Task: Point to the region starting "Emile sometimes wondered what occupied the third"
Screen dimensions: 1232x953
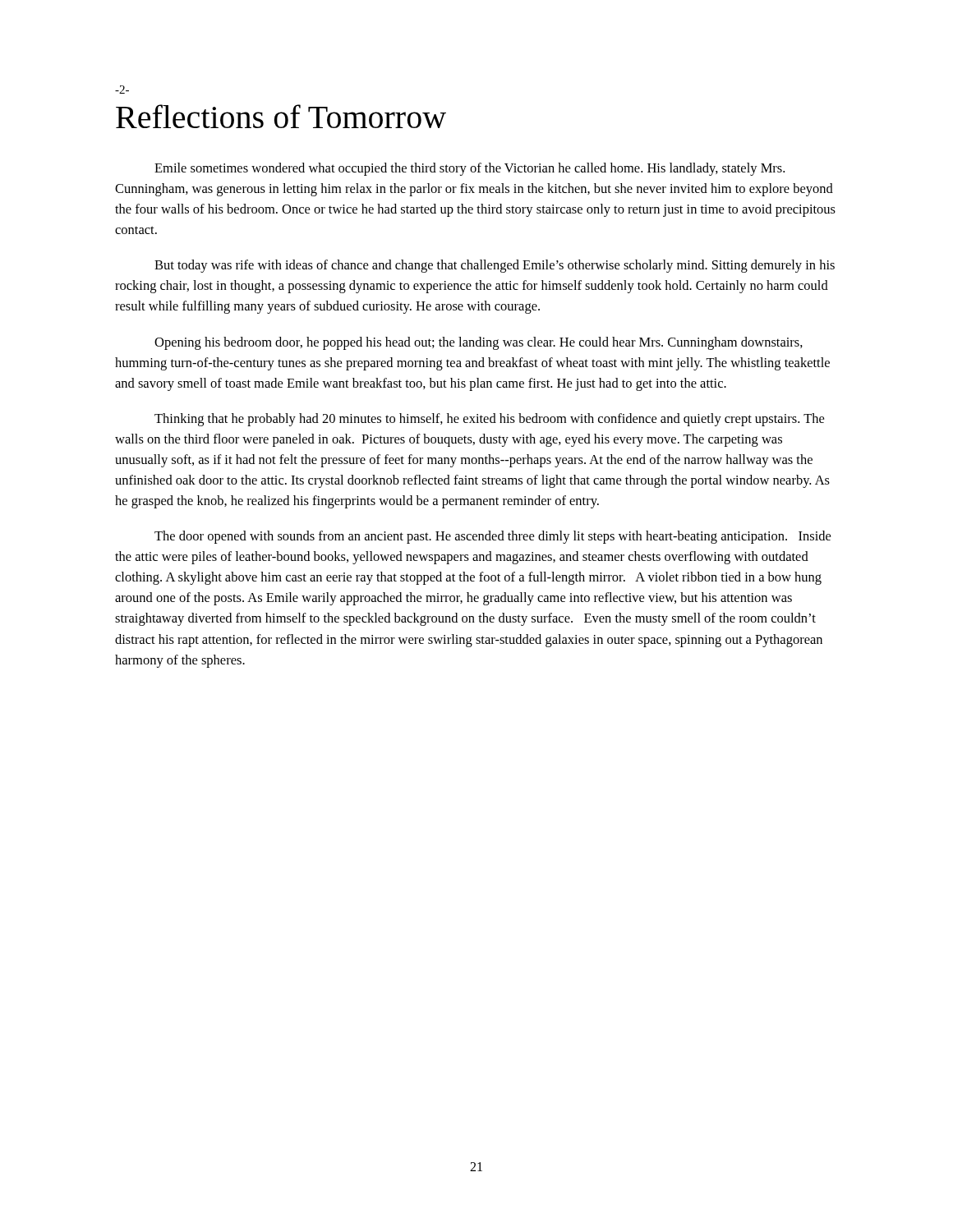Action: pyautogui.click(x=476, y=414)
